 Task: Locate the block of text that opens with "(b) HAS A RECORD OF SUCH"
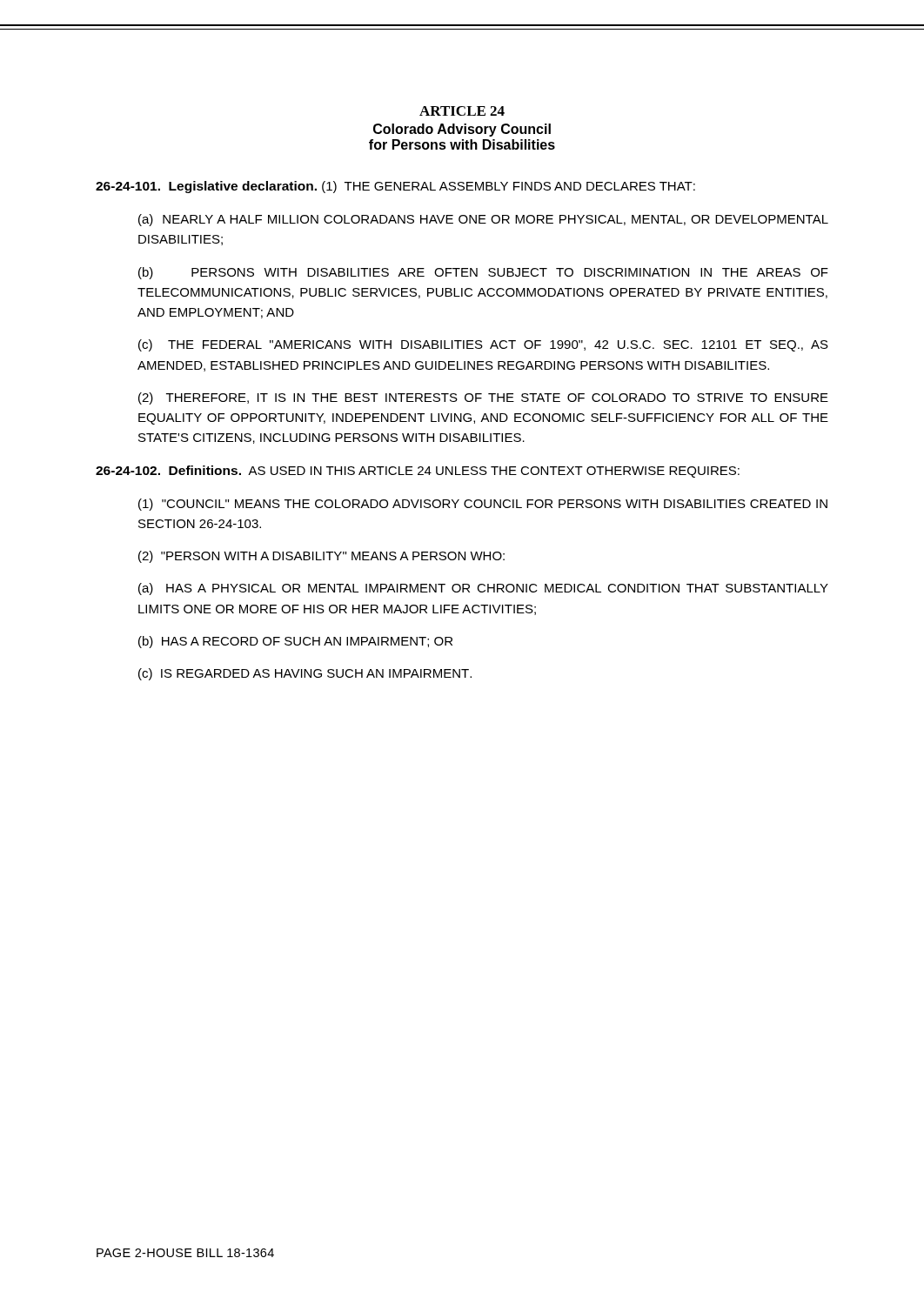[295, 641]
